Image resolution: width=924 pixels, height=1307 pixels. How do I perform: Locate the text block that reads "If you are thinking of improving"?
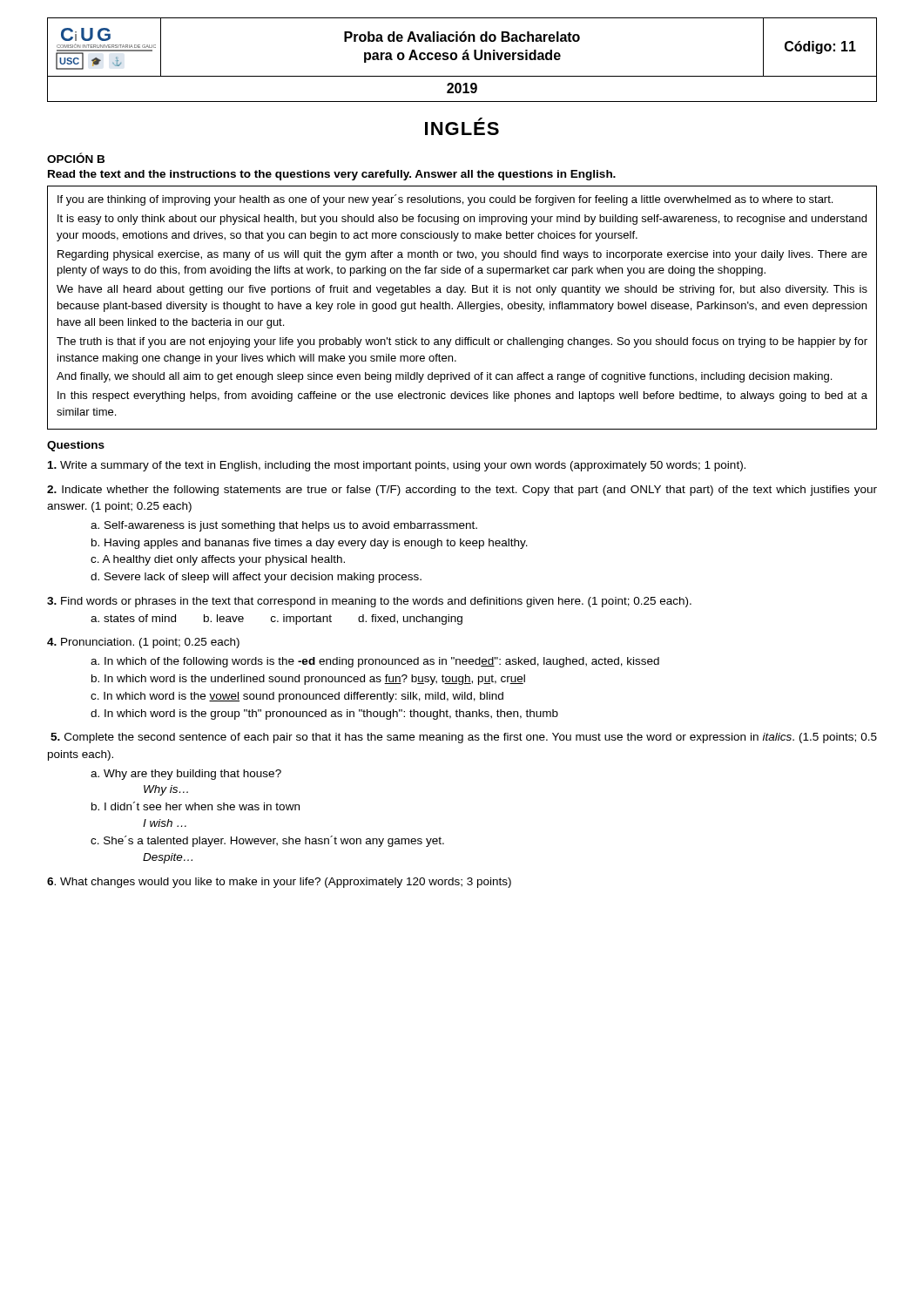(462, 306)
